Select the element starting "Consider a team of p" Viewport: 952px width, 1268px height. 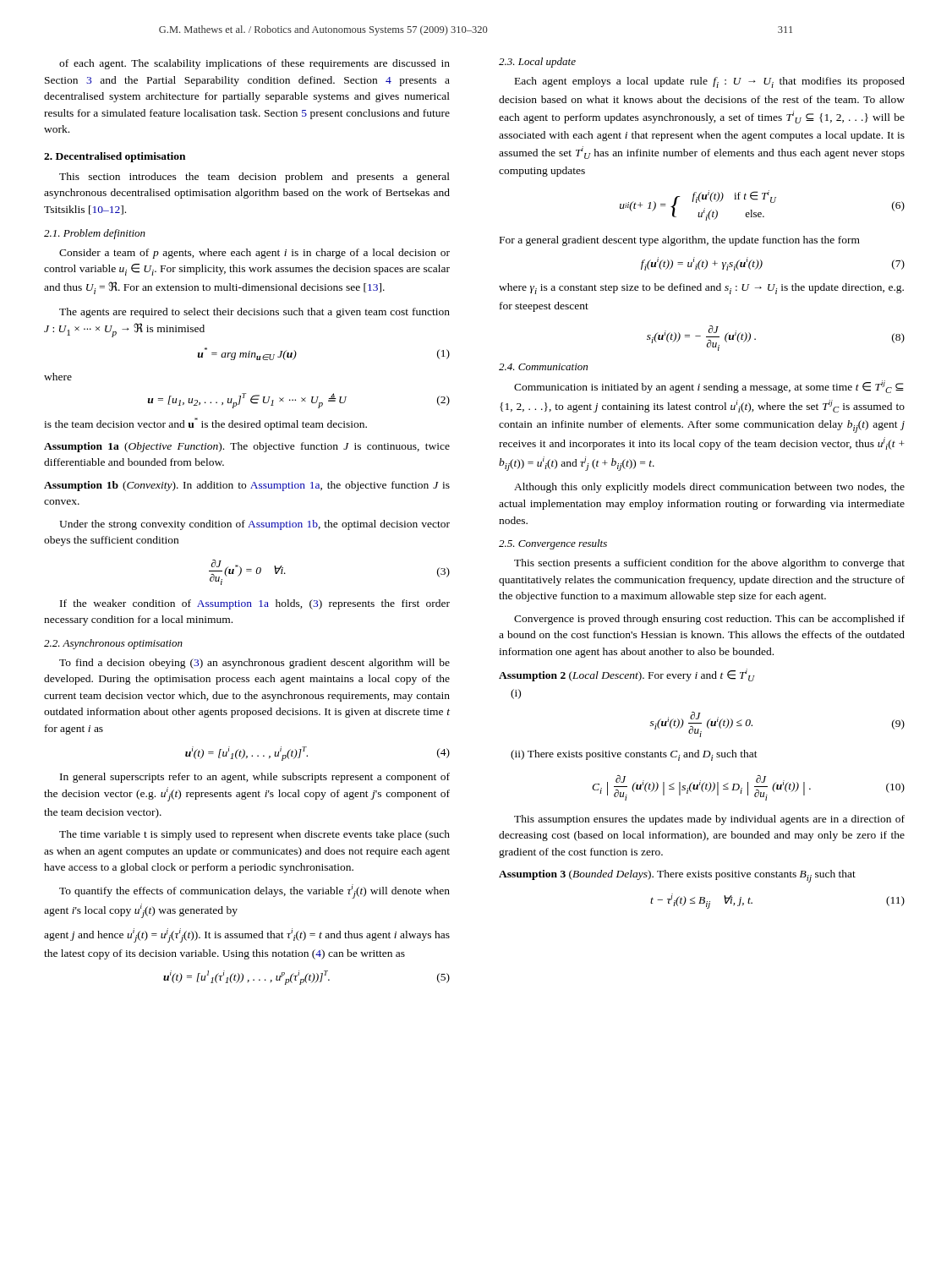(247, 291)
